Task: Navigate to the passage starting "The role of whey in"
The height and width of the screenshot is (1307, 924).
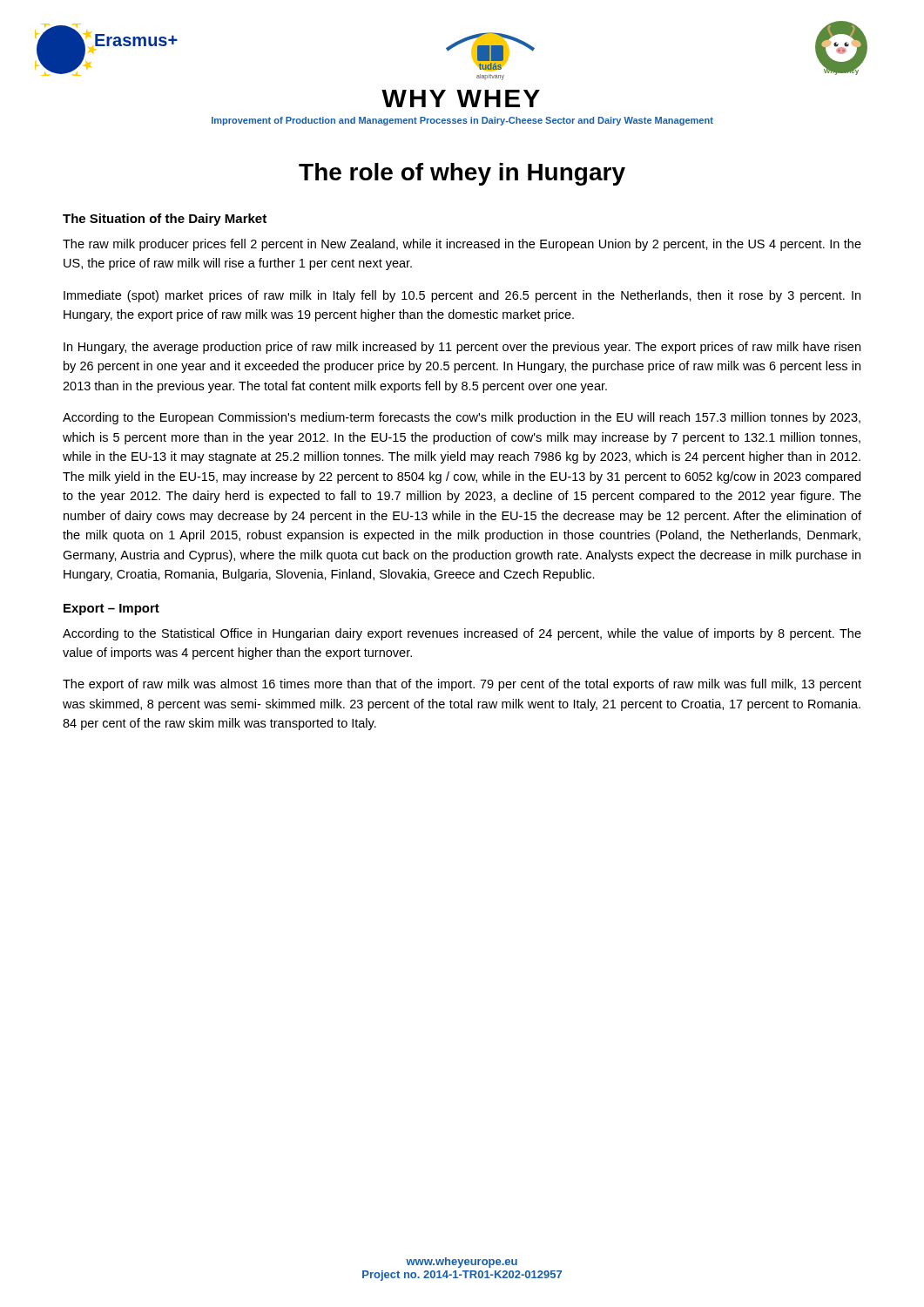Action: (462, 172)
